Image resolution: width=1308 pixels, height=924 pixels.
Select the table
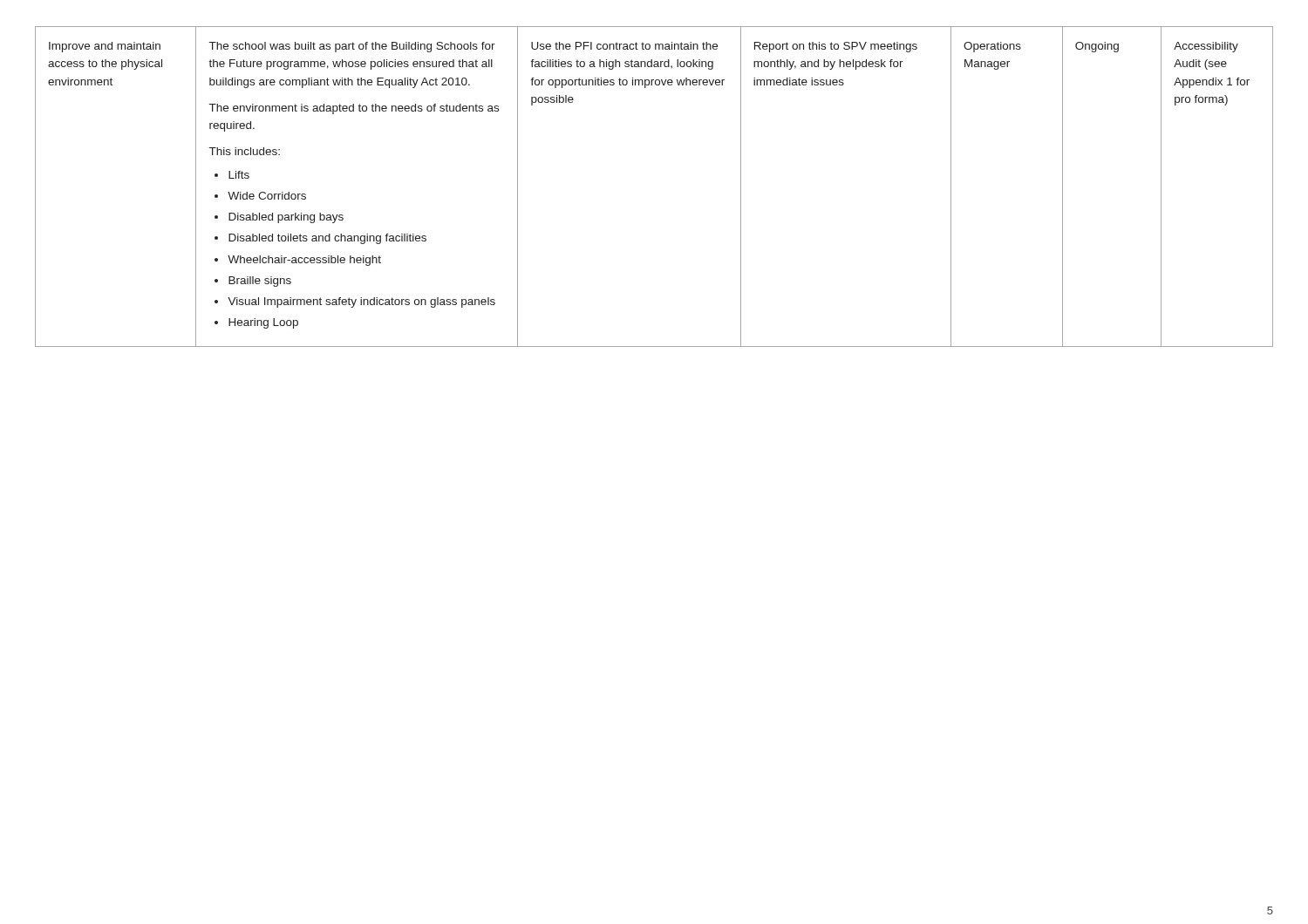pyautogui.click(x=654, y=186)
